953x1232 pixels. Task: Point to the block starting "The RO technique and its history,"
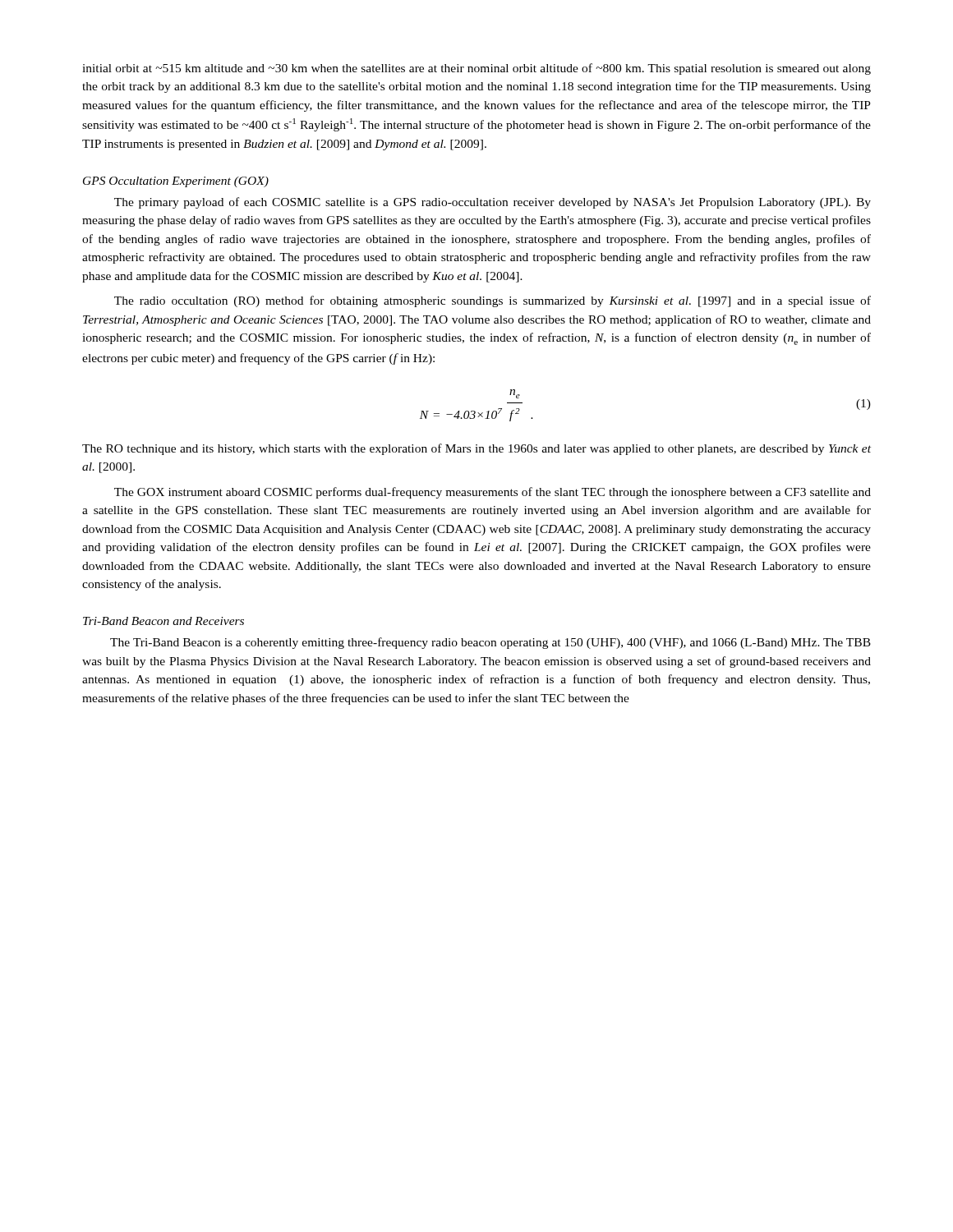click(476, 458)
